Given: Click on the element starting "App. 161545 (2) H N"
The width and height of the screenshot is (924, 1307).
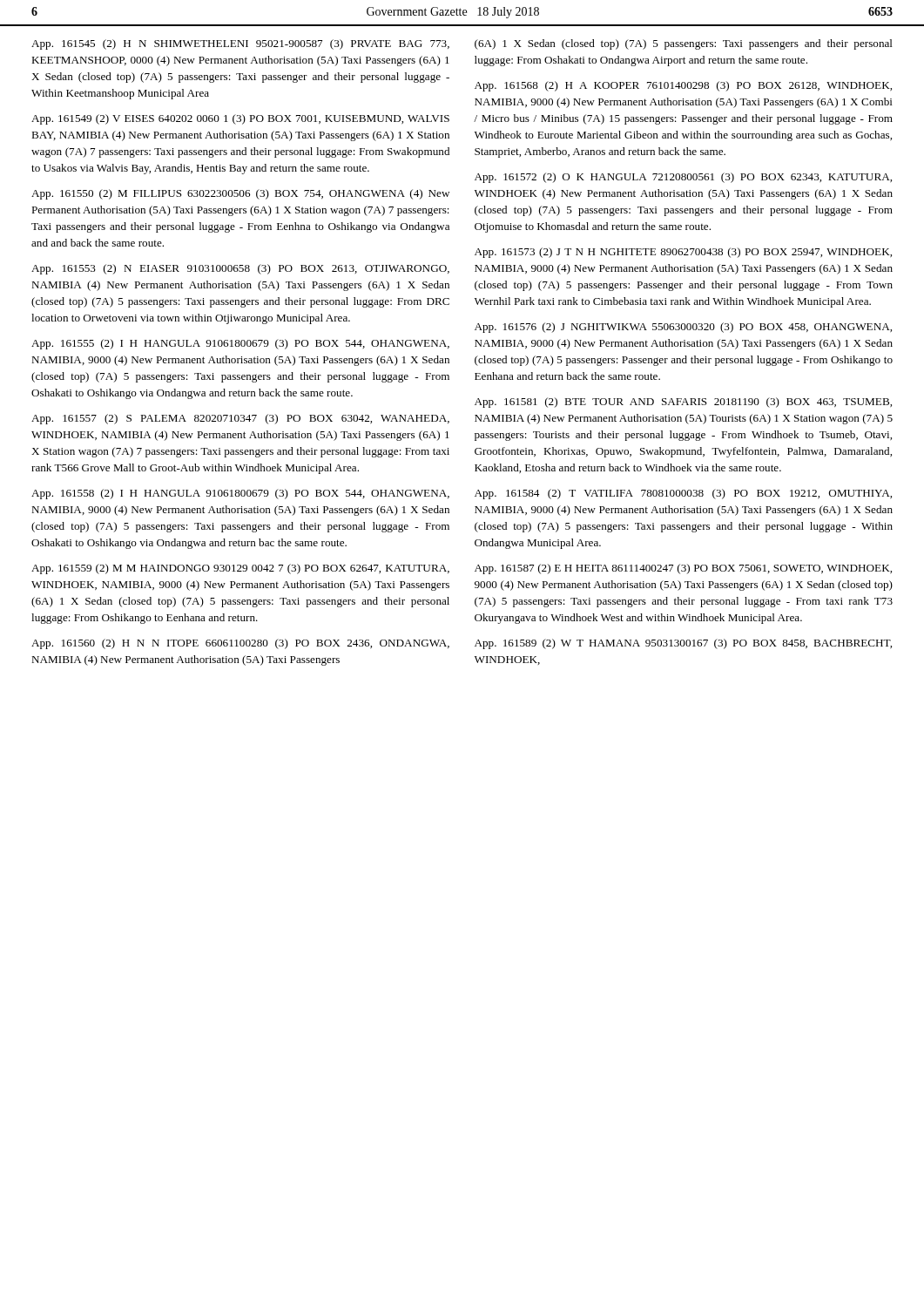Looking at the screenshot, I should (241, 68).
